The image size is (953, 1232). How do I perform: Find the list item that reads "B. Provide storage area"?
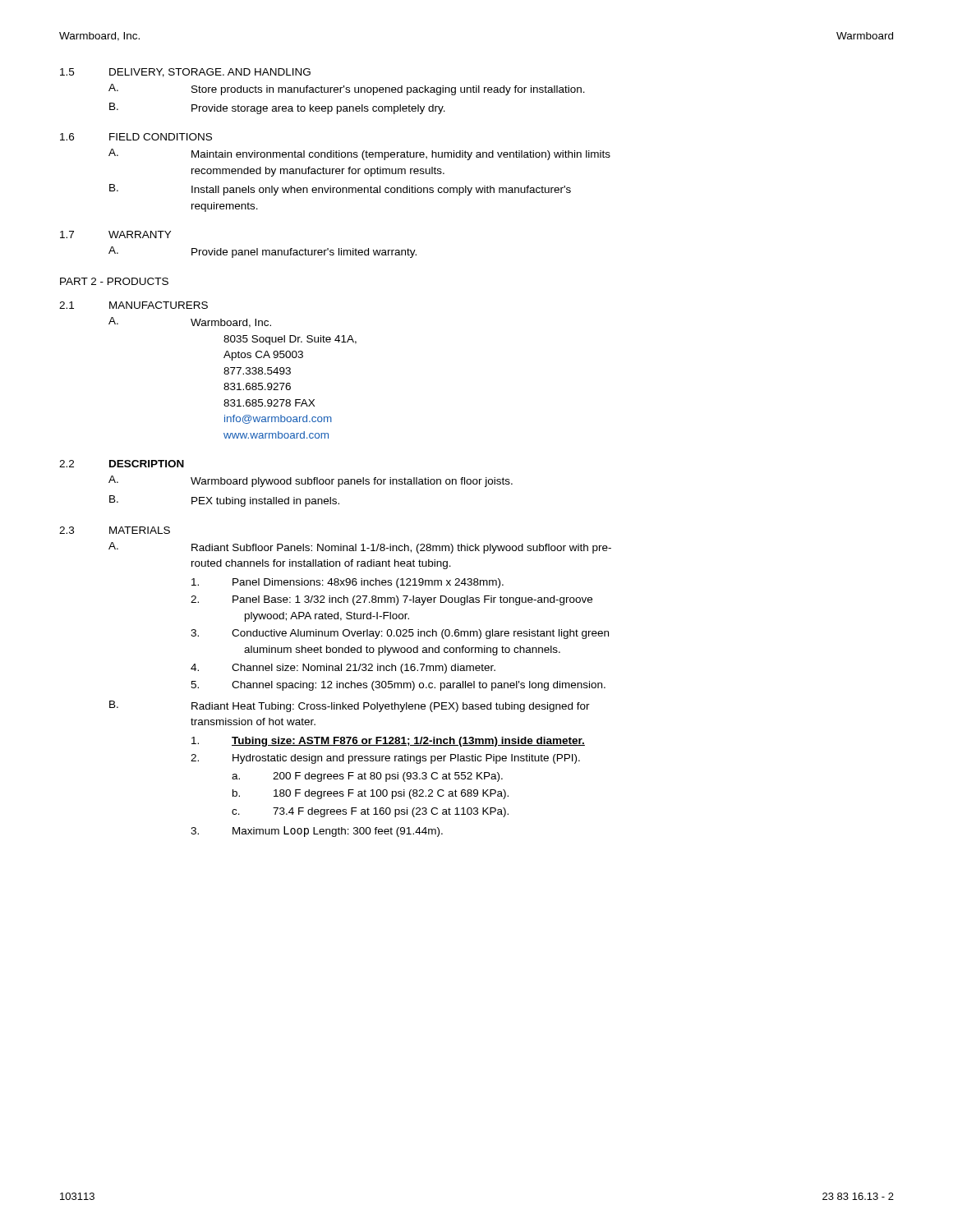277,108
